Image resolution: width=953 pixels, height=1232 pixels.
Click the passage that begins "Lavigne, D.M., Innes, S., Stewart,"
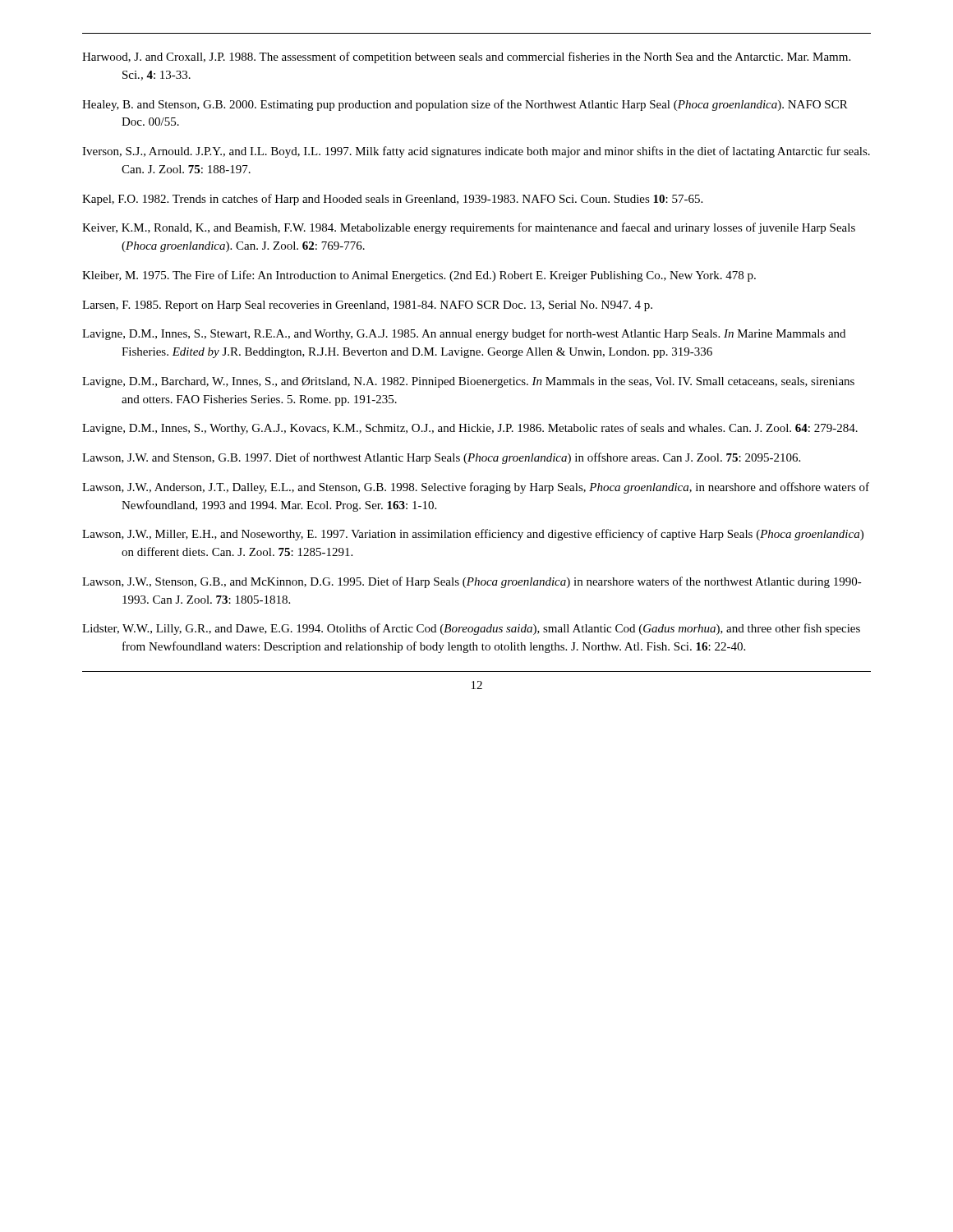(464, 343)
